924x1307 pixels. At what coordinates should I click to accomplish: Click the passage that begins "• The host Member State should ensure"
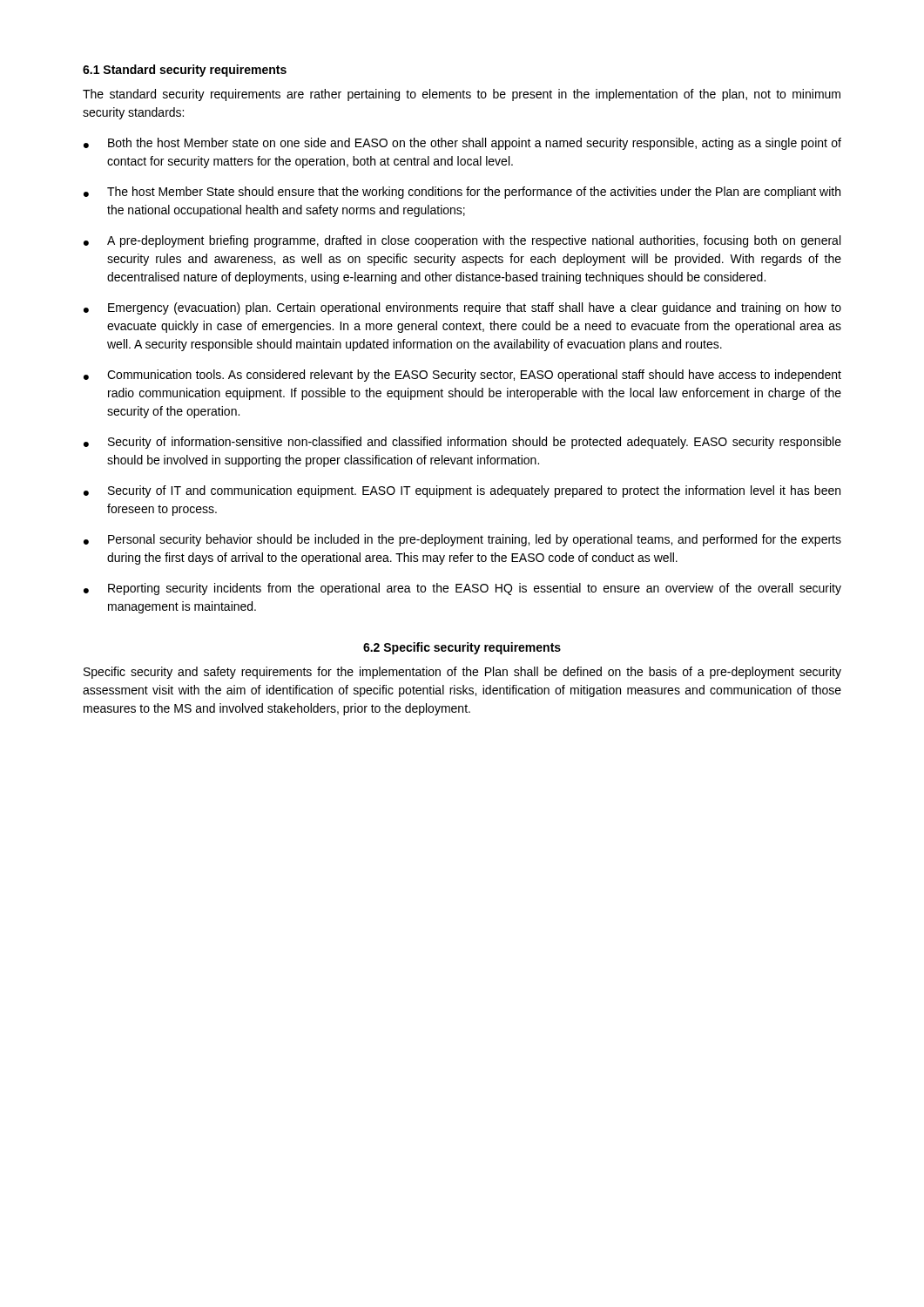pyautogui.click(x=462, y=201)
